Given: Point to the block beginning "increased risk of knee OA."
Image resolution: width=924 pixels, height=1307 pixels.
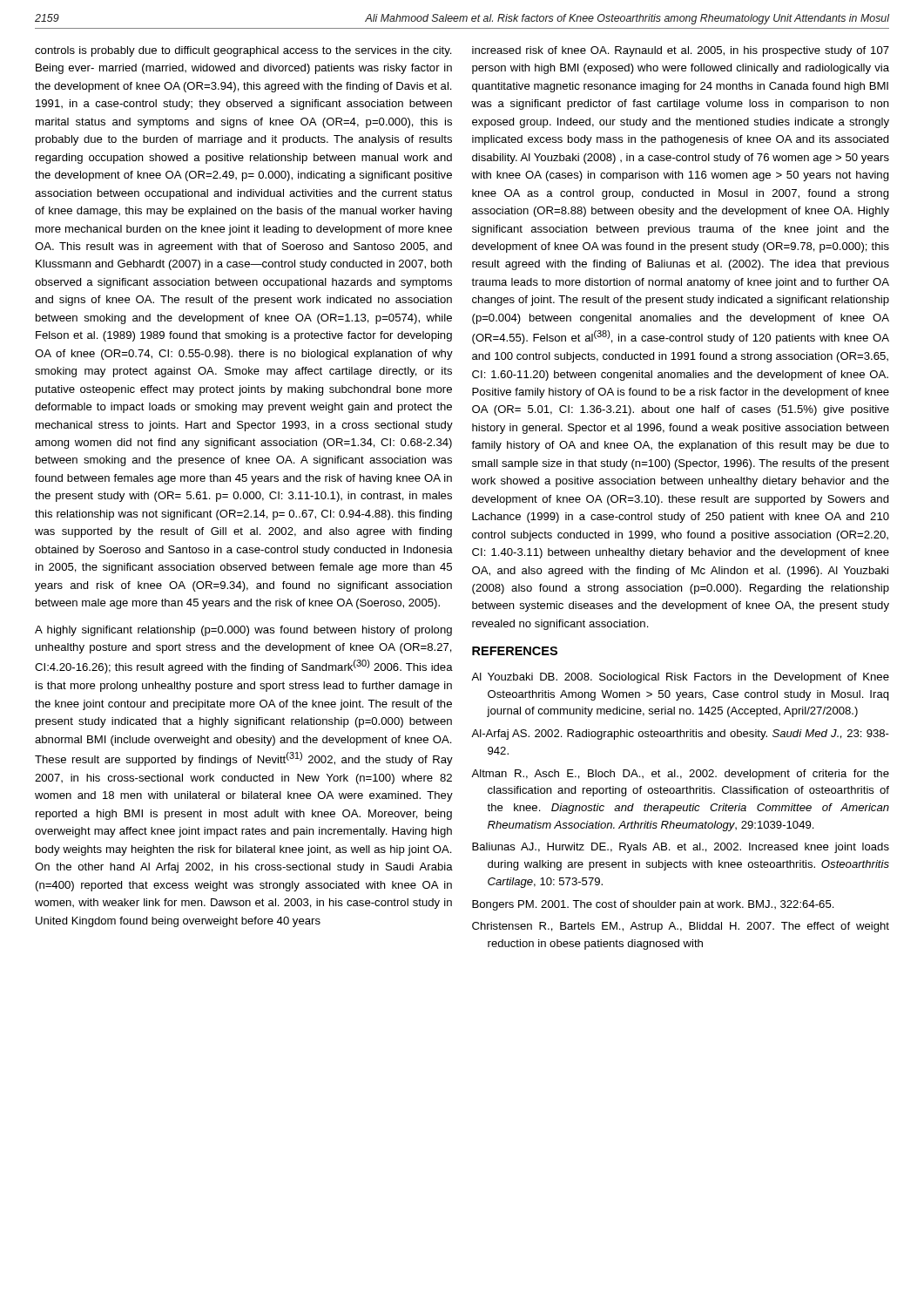Looking at the screenshot, I should pyautogui.click(x=680, y=337).
